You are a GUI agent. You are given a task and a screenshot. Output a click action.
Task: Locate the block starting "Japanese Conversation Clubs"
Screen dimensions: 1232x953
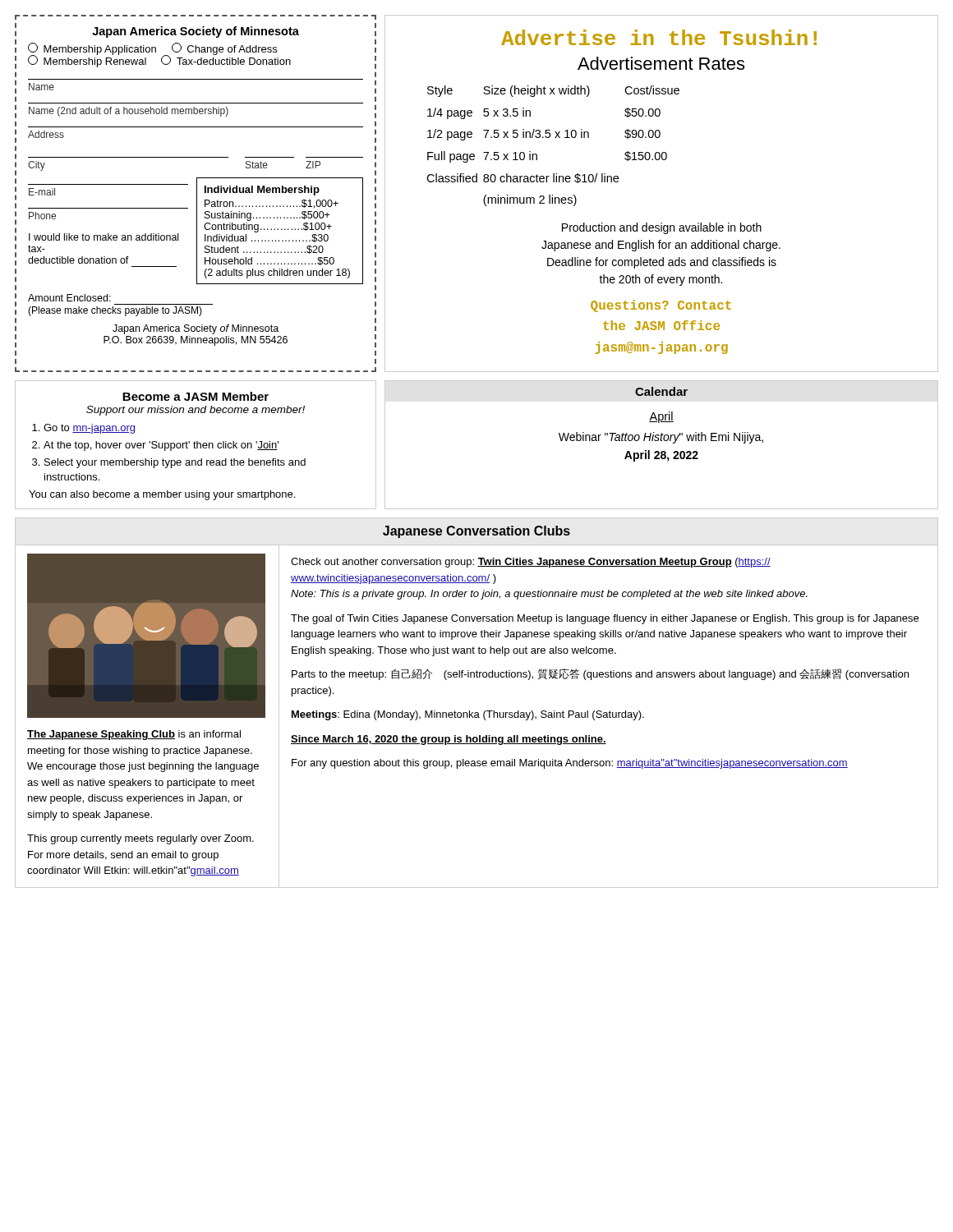tap(476, 531)
